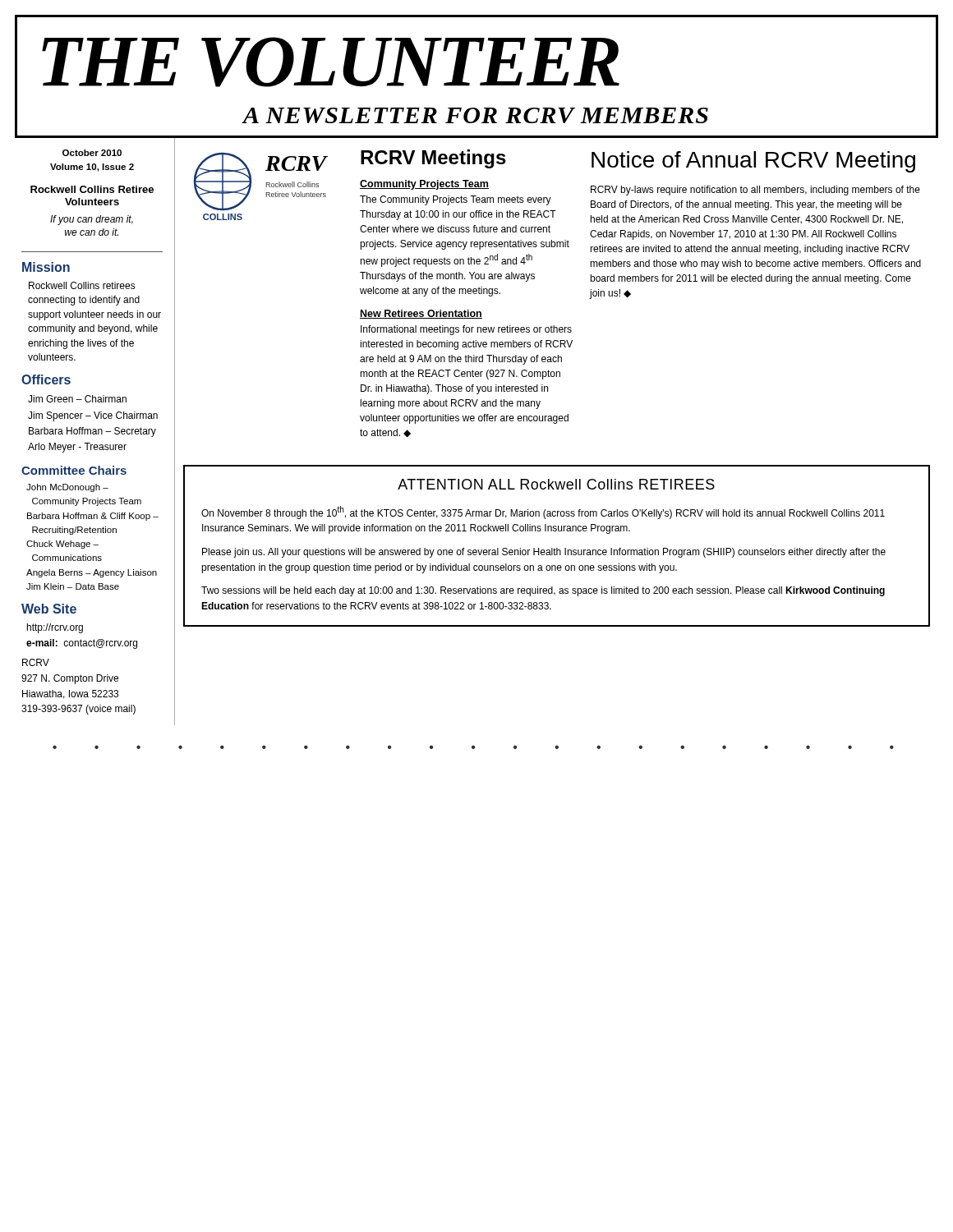Where does it say "Notice of Annual RCRV Meeting"?
This screenshot has height=1232, width=953.
753,160
